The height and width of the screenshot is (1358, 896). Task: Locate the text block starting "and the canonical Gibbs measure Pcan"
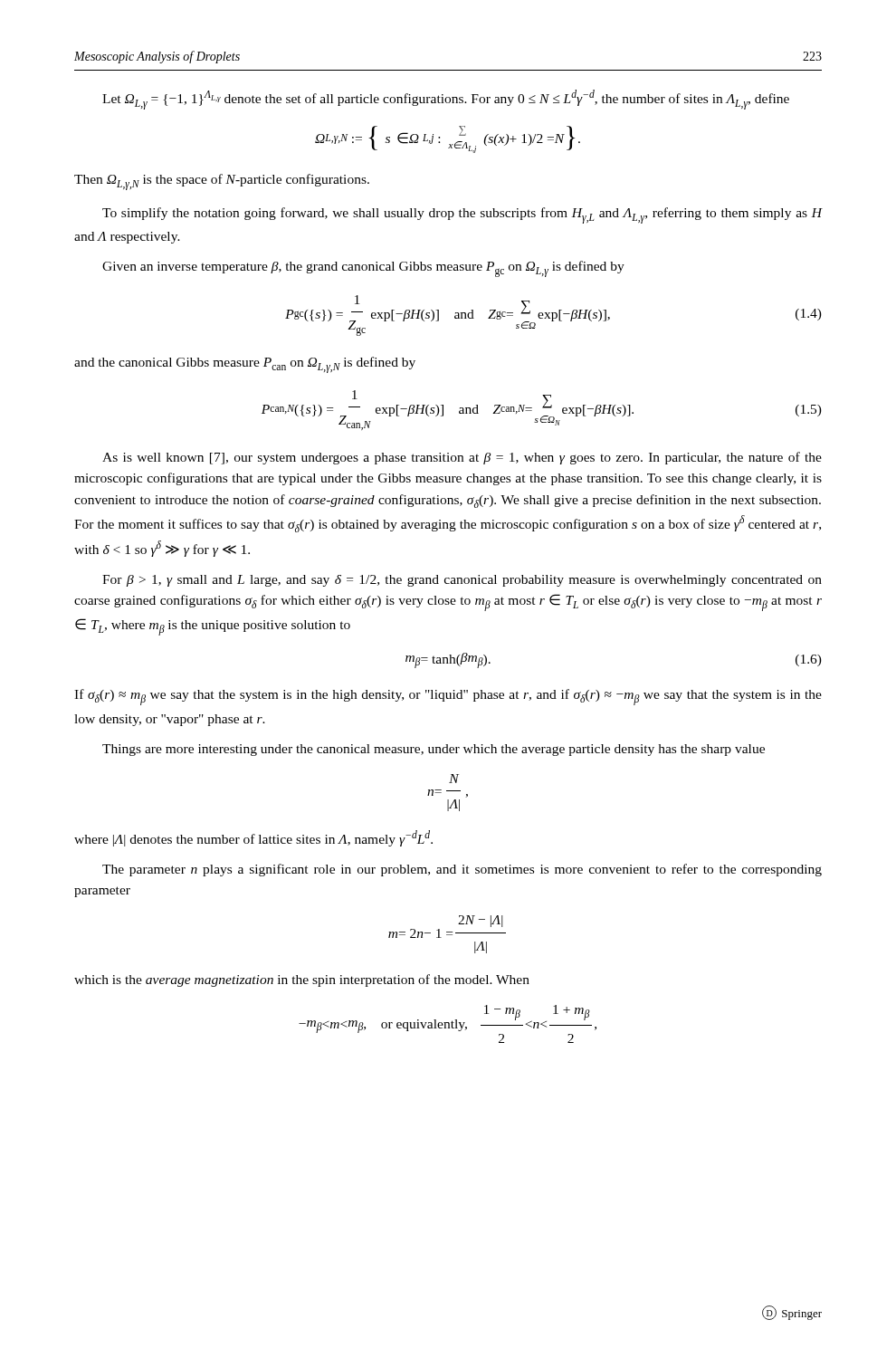245,365
